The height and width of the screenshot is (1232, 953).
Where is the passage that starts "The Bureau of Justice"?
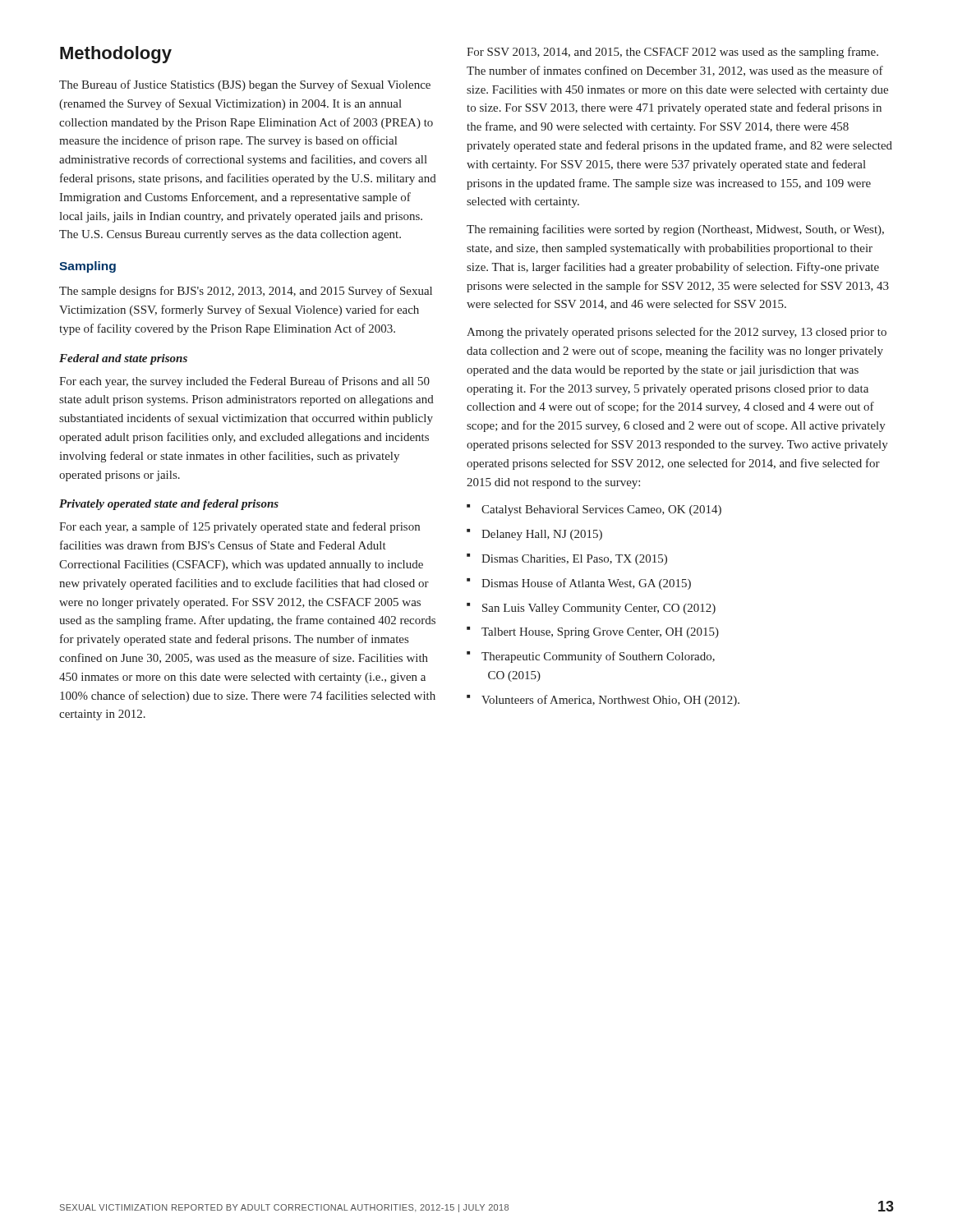point(248,160)
